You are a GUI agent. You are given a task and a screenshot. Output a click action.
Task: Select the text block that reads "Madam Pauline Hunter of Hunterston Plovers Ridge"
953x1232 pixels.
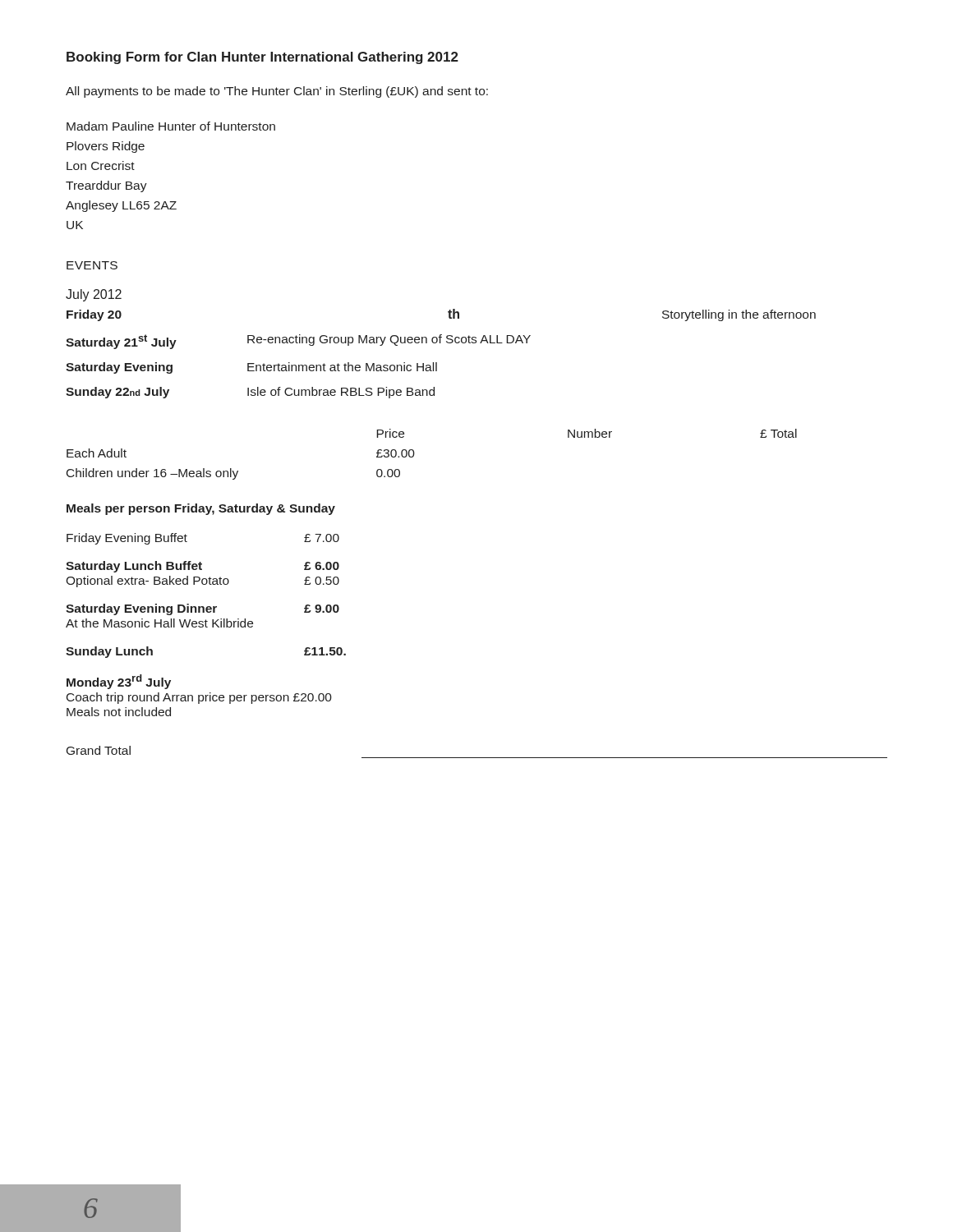coord(171,126)
